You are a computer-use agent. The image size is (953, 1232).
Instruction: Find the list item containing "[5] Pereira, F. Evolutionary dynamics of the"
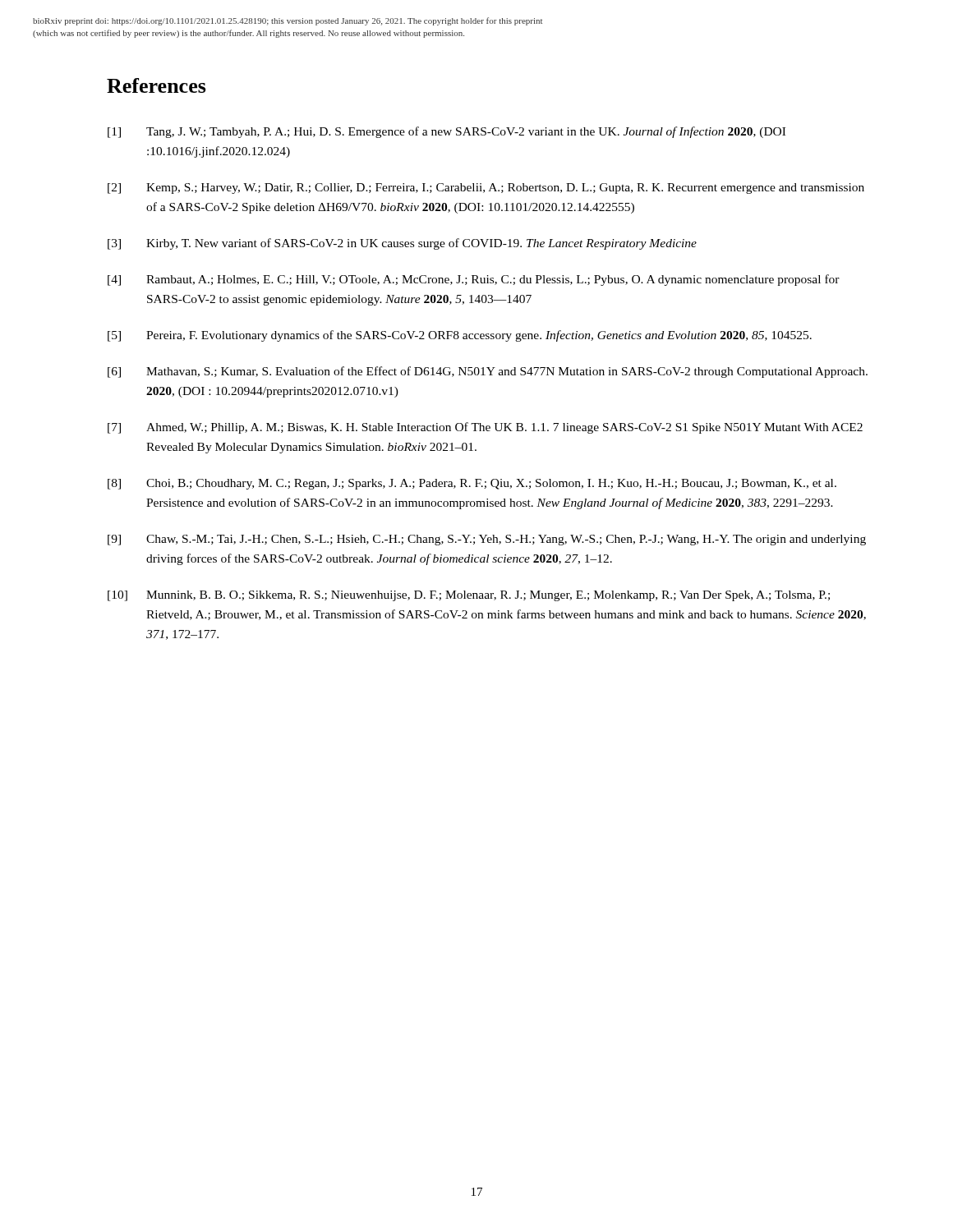coord(489,335)
